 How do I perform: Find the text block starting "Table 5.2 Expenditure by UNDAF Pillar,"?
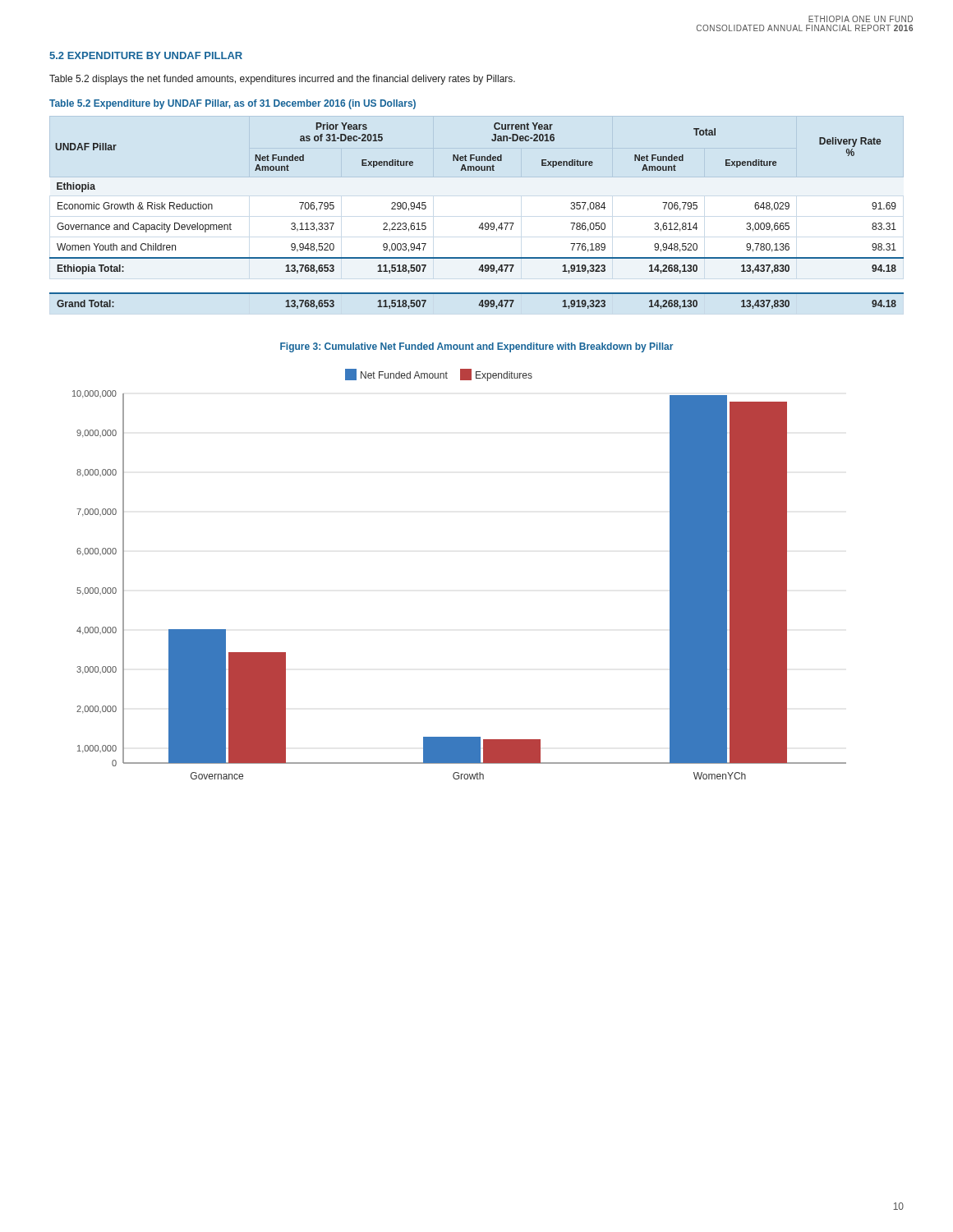pyautogui.click(x=233, y=103)
